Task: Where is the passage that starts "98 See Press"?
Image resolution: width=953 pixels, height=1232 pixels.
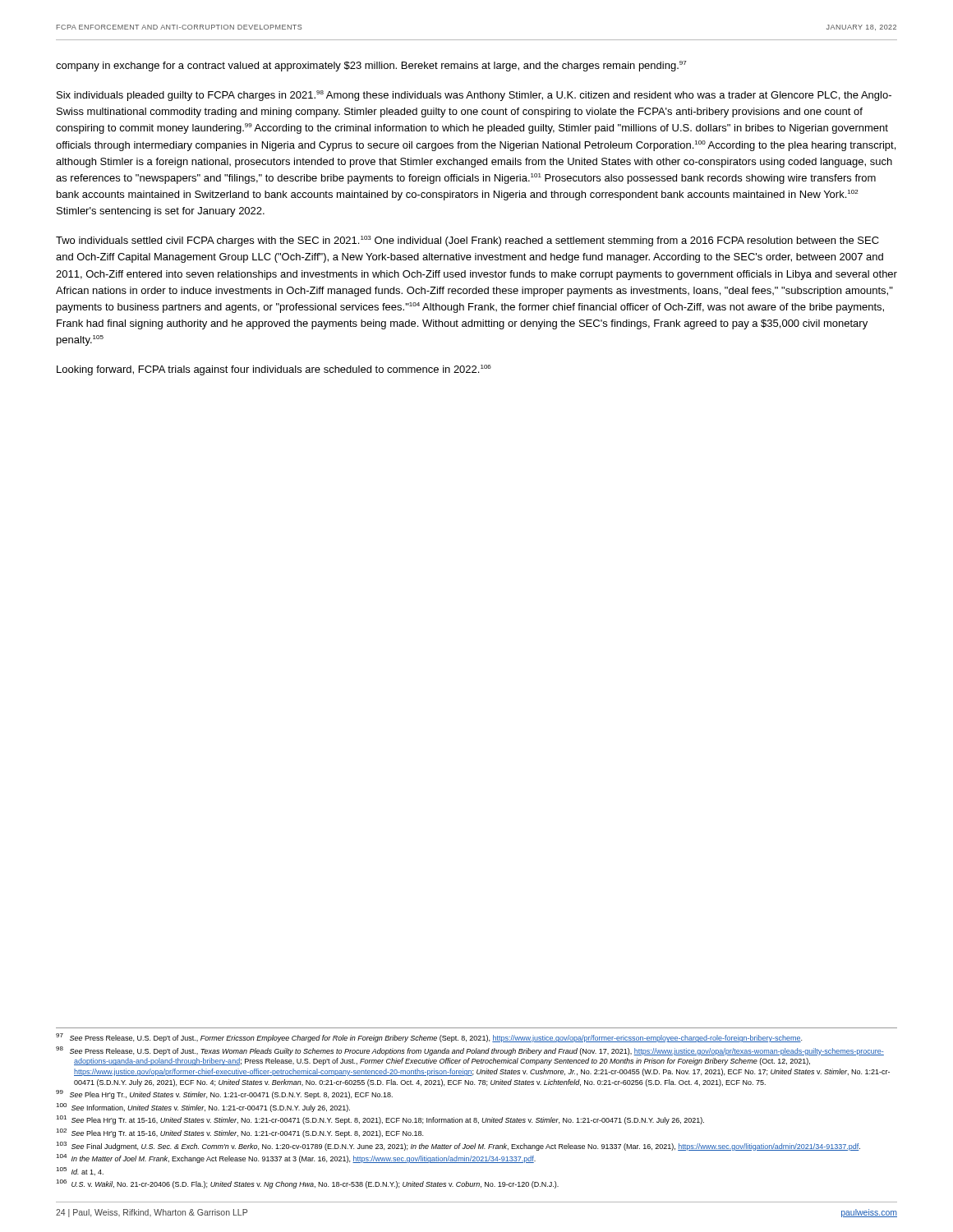Action: [x=473, y=1066]
